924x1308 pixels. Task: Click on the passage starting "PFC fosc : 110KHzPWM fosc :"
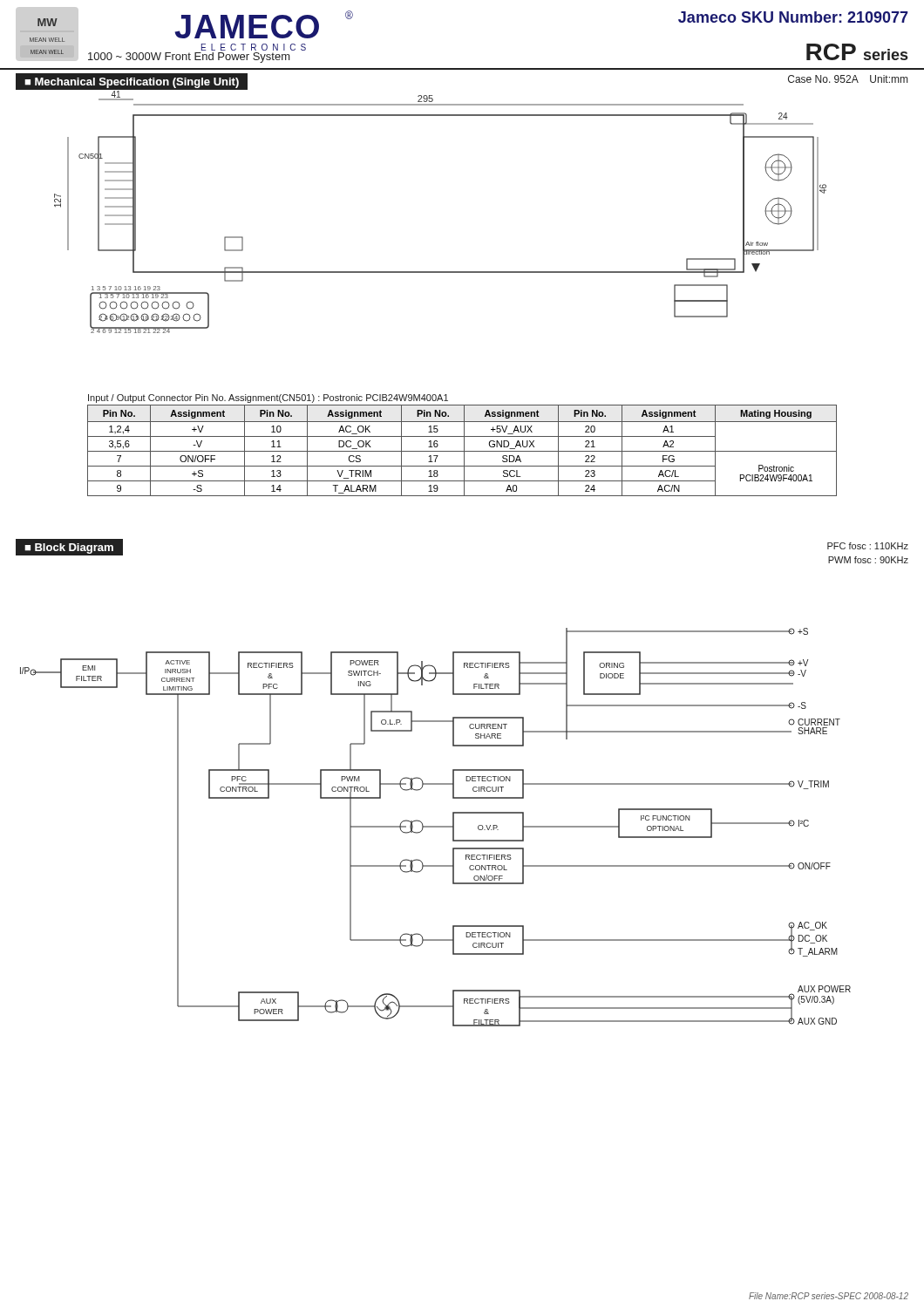pyautogui.click(x=868, y=553)
